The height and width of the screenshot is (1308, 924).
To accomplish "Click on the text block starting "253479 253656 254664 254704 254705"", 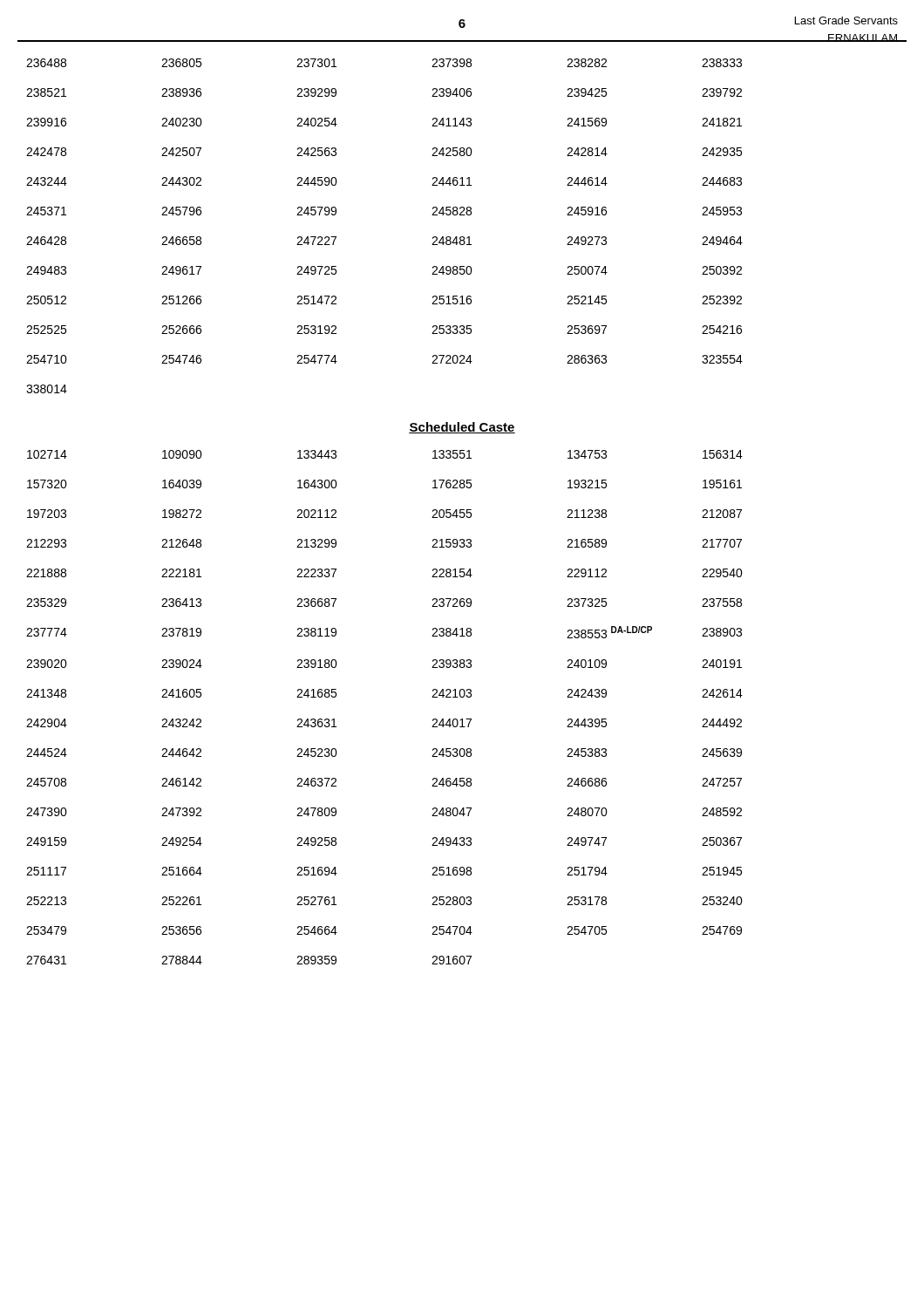I will 432,930.
